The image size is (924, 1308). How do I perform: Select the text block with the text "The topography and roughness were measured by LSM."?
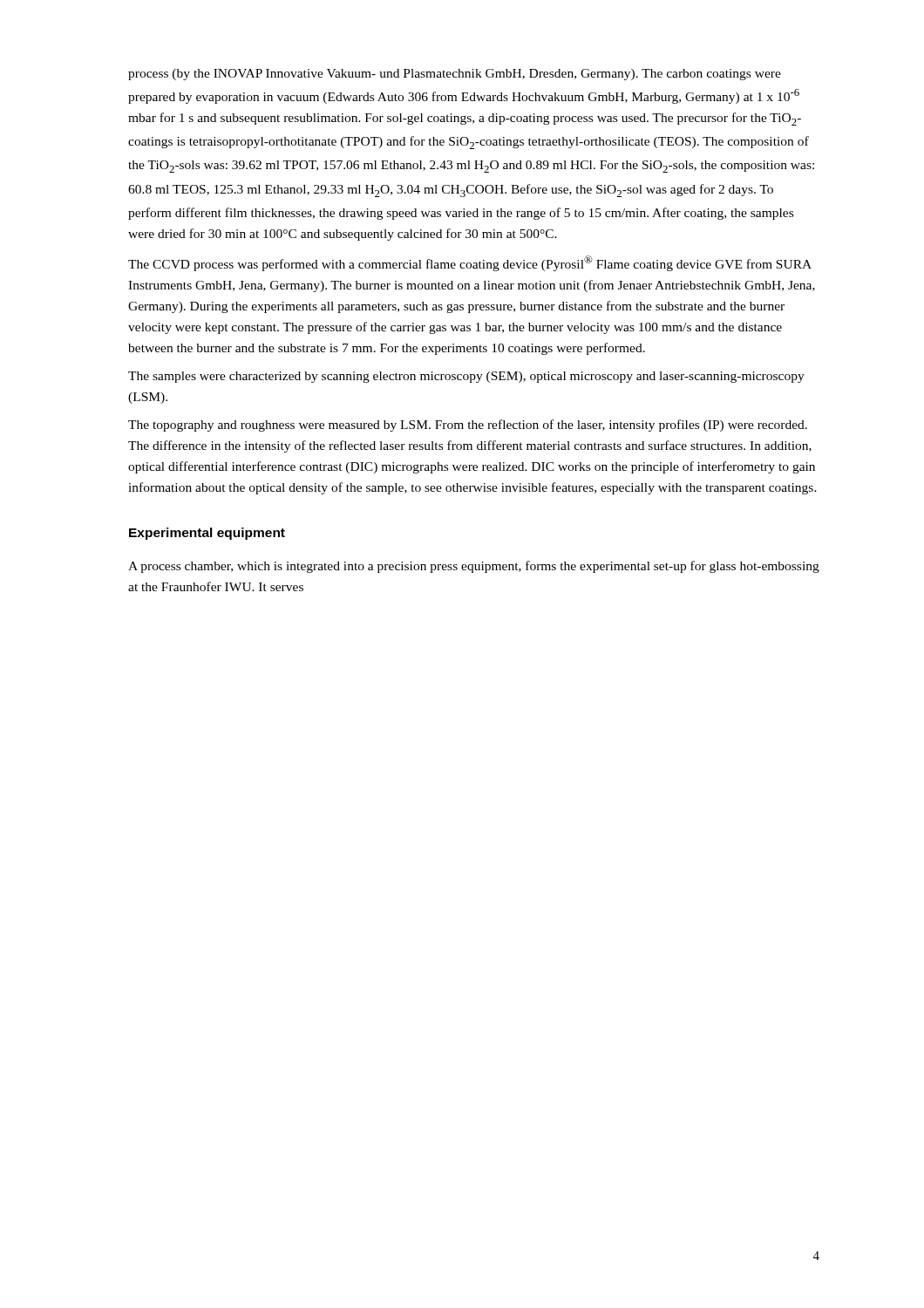pyautogui.click(x=474, y=456)
